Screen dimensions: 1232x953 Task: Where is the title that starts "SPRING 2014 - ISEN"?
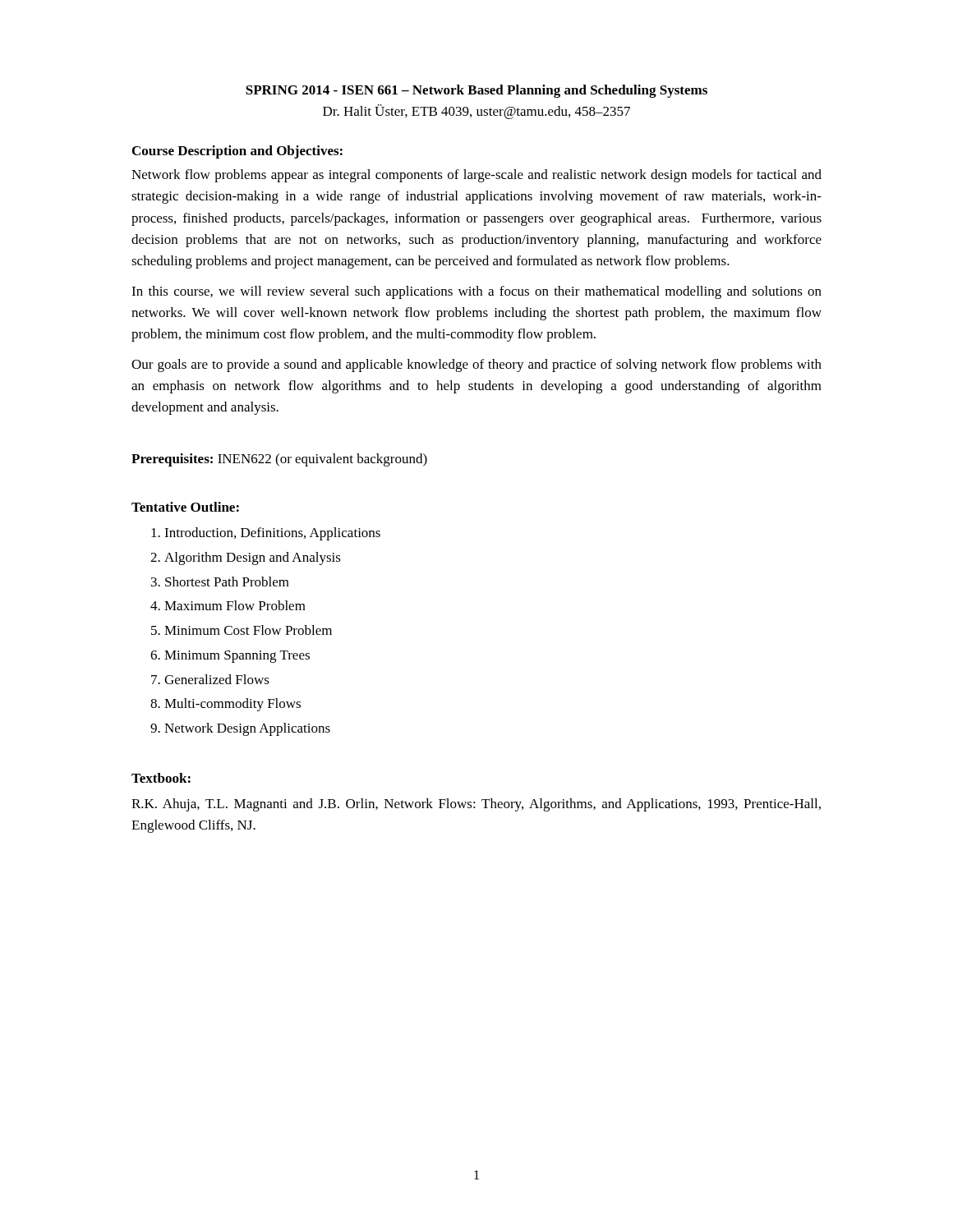pyautogui.click(x=476, y=90)
